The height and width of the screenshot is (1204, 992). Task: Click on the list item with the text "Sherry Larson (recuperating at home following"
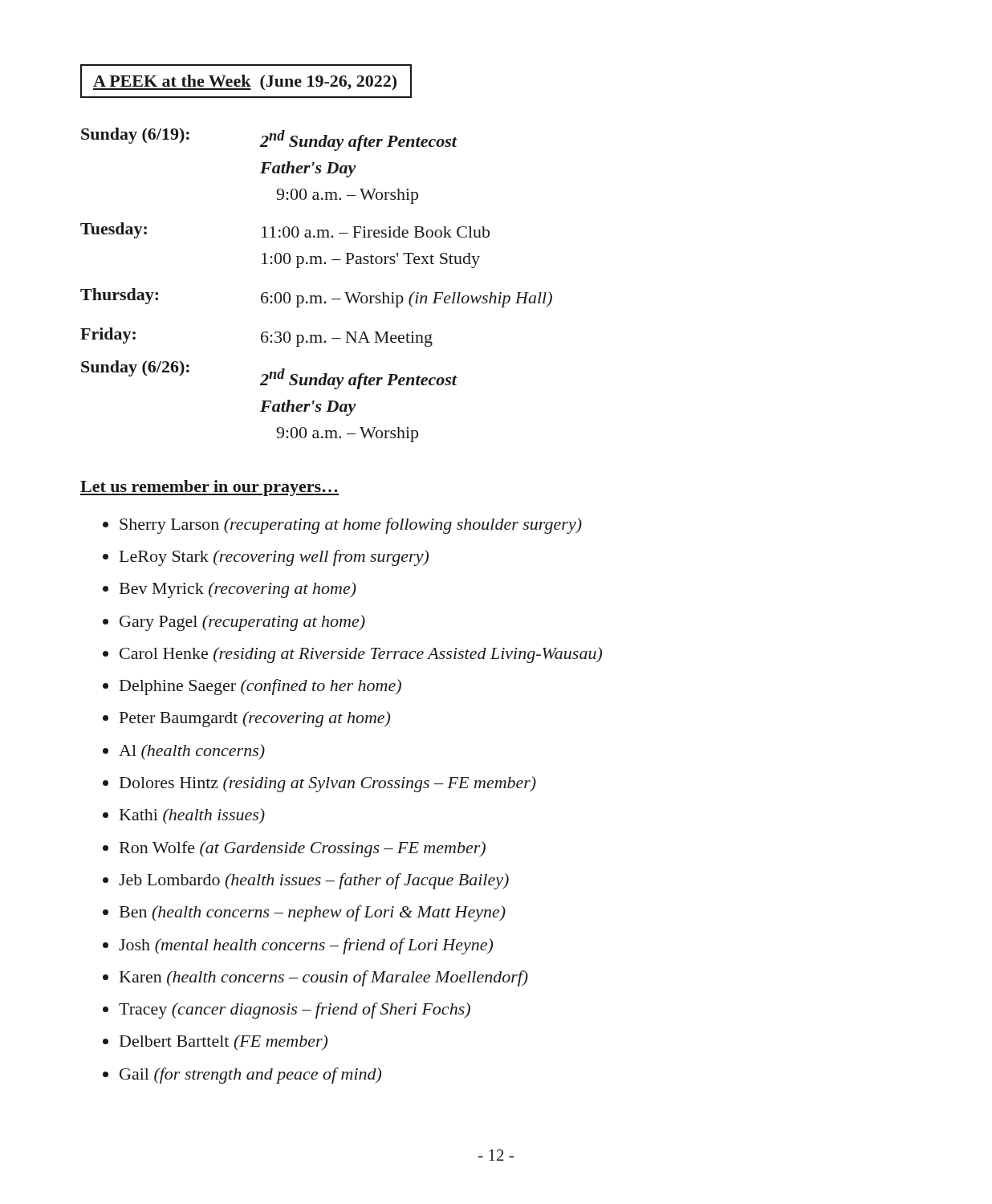[x=350, y=523]
